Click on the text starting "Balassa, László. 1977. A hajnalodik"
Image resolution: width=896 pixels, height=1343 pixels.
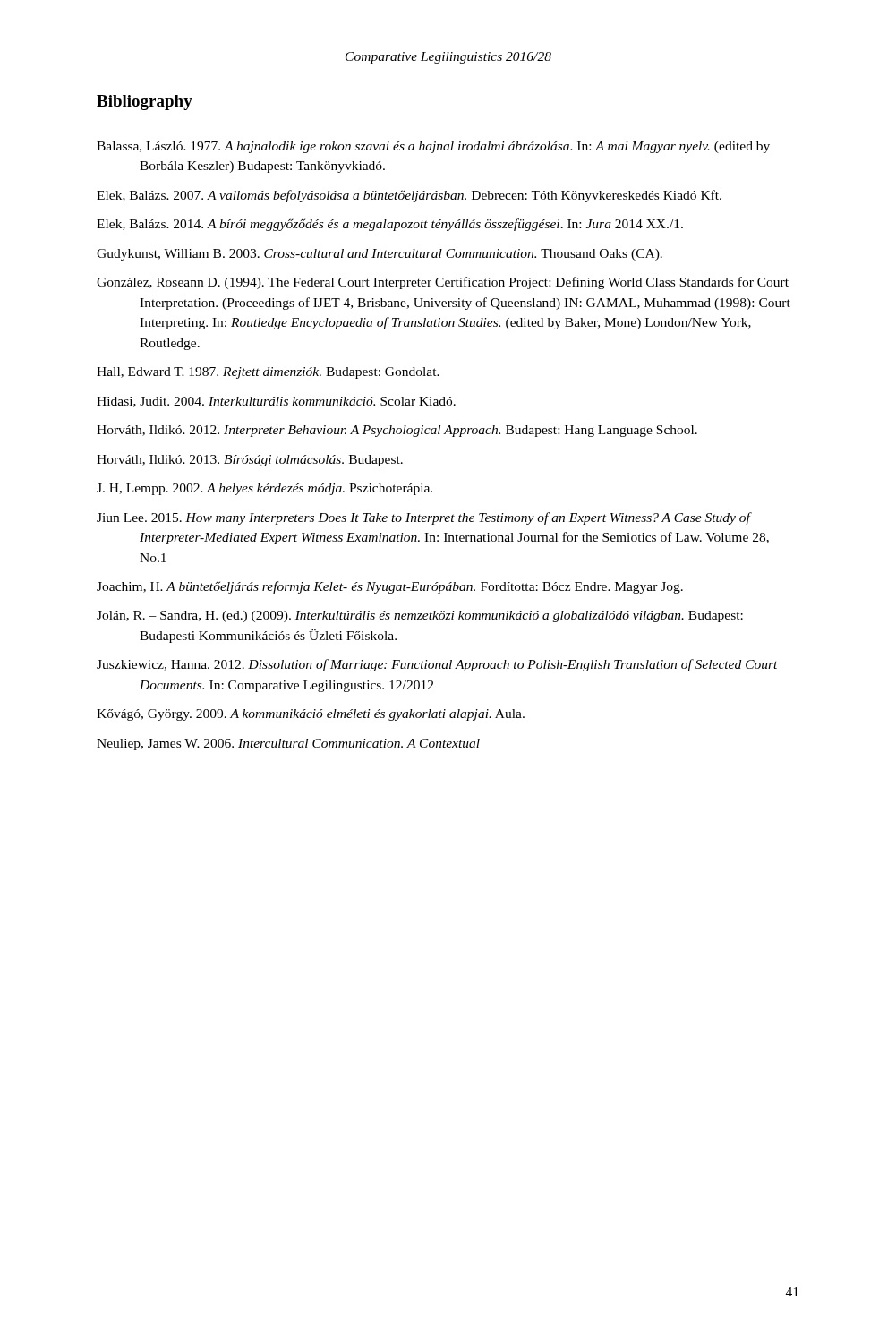tap(433, 156)
